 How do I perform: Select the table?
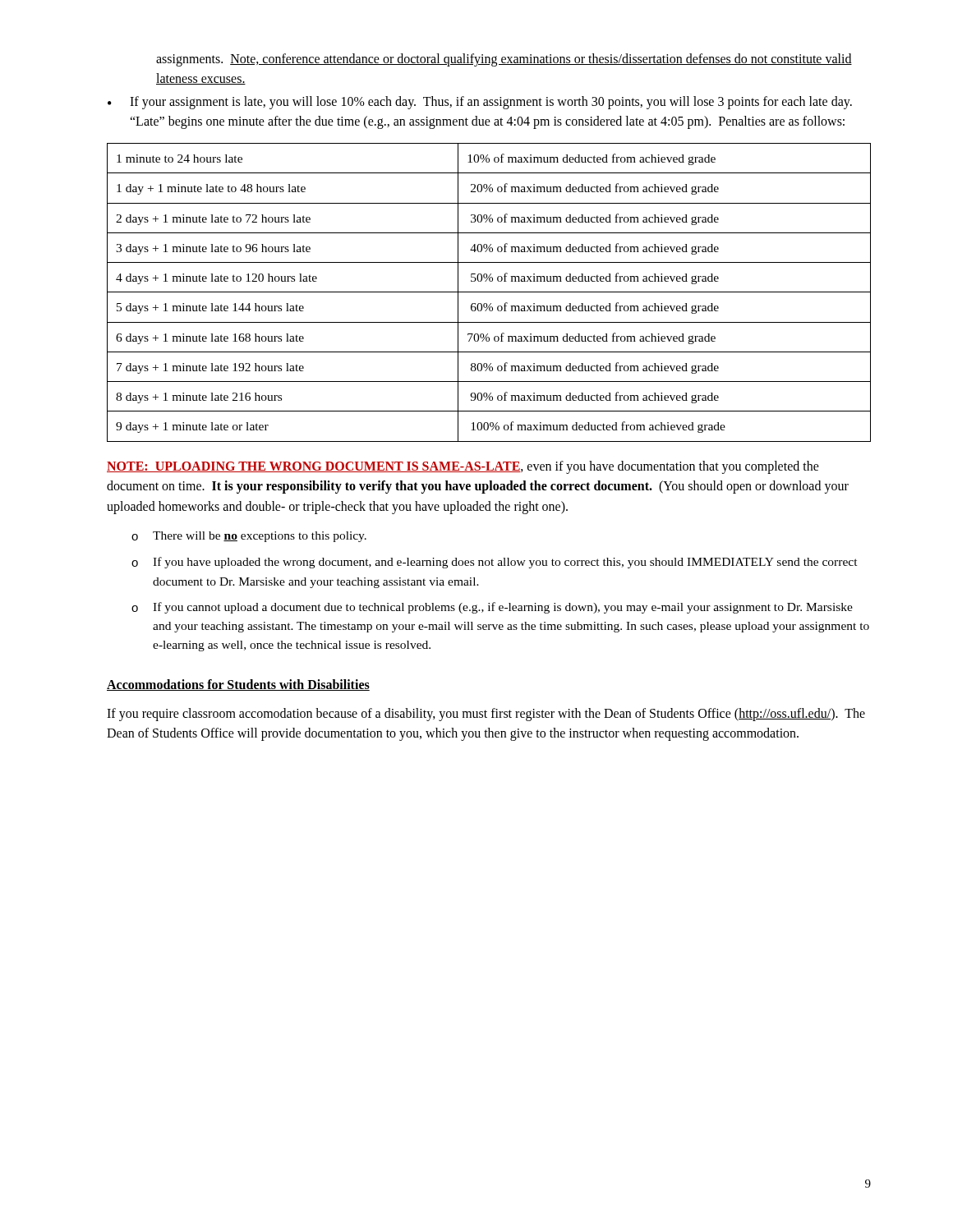tap(489, 292)
